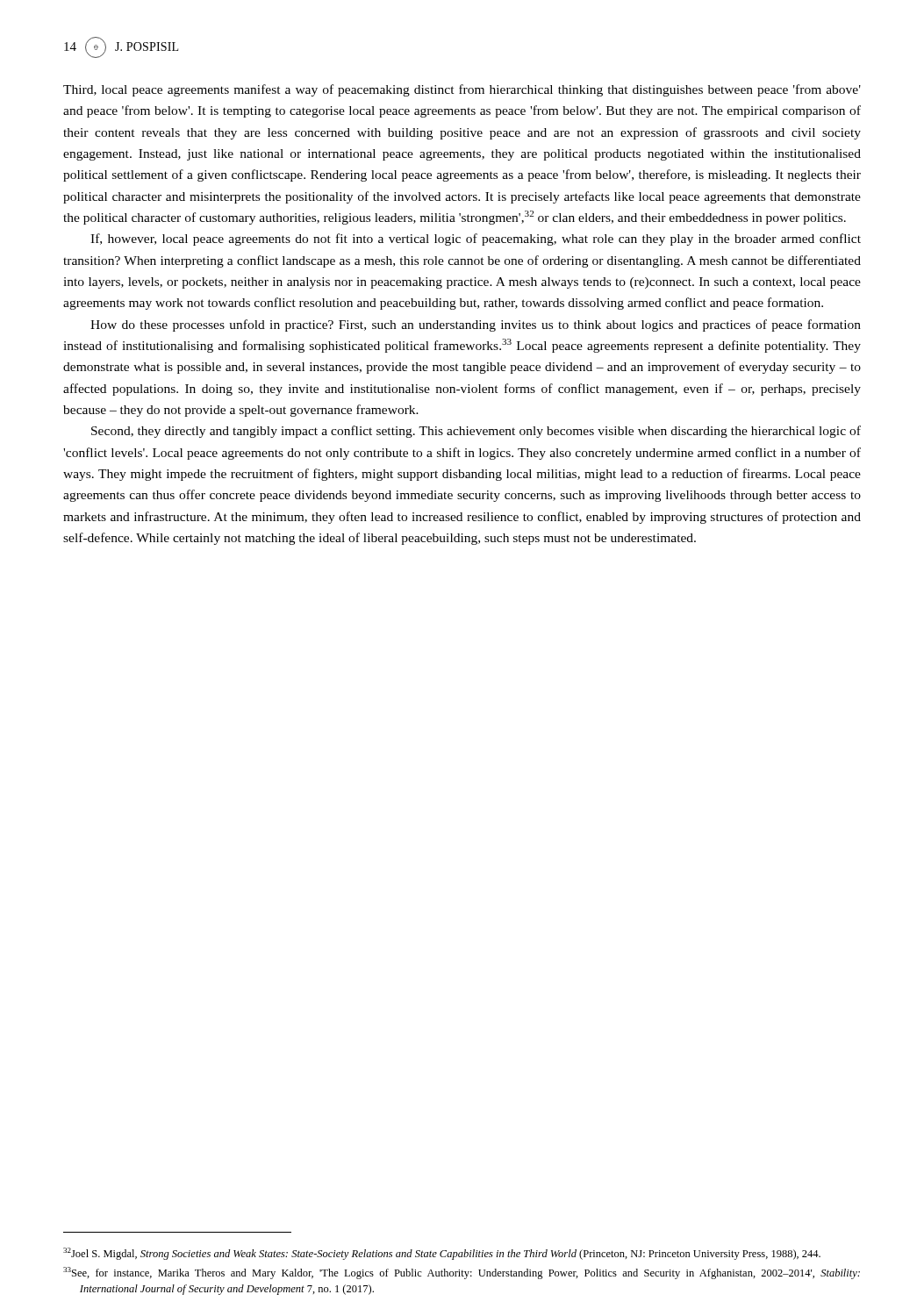Point to the element starting "33See, for instance, Marika Theros and"
Viewport: 924px width, 1316px height.
pyautogui.click(x=462, y=1280)
